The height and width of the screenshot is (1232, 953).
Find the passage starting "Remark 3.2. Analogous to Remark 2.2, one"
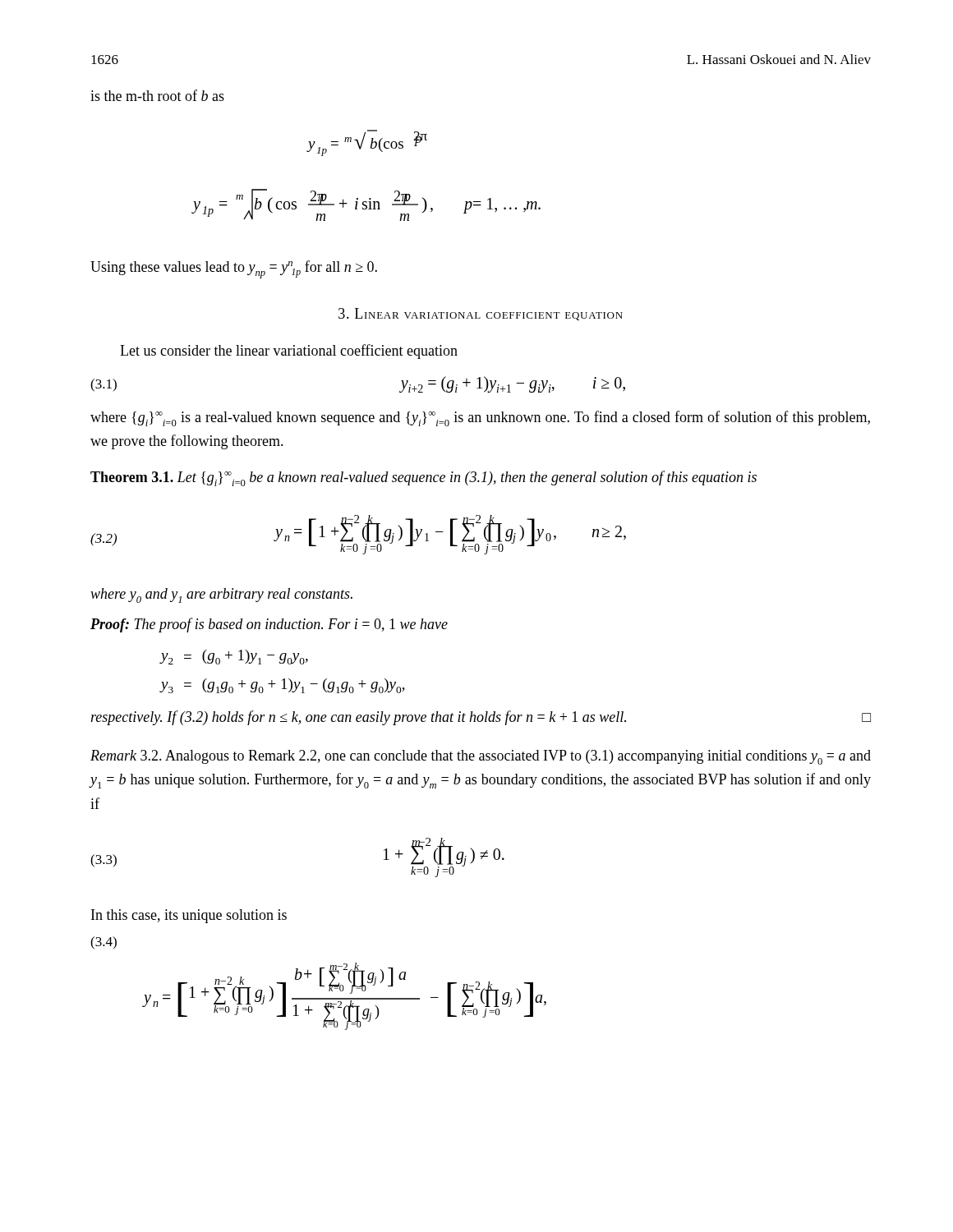point(481,780)
